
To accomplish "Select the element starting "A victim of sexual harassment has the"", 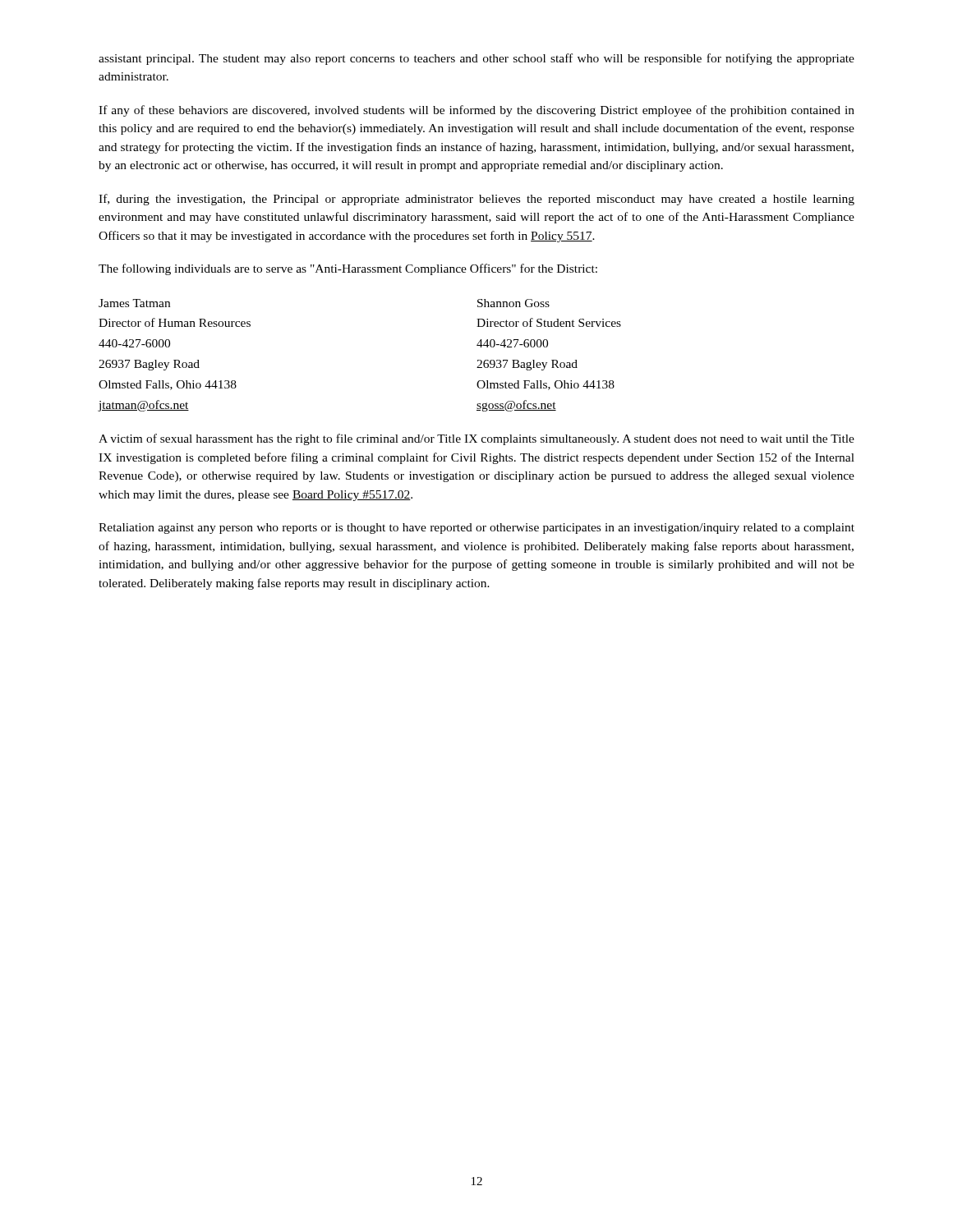I will 476,466.
